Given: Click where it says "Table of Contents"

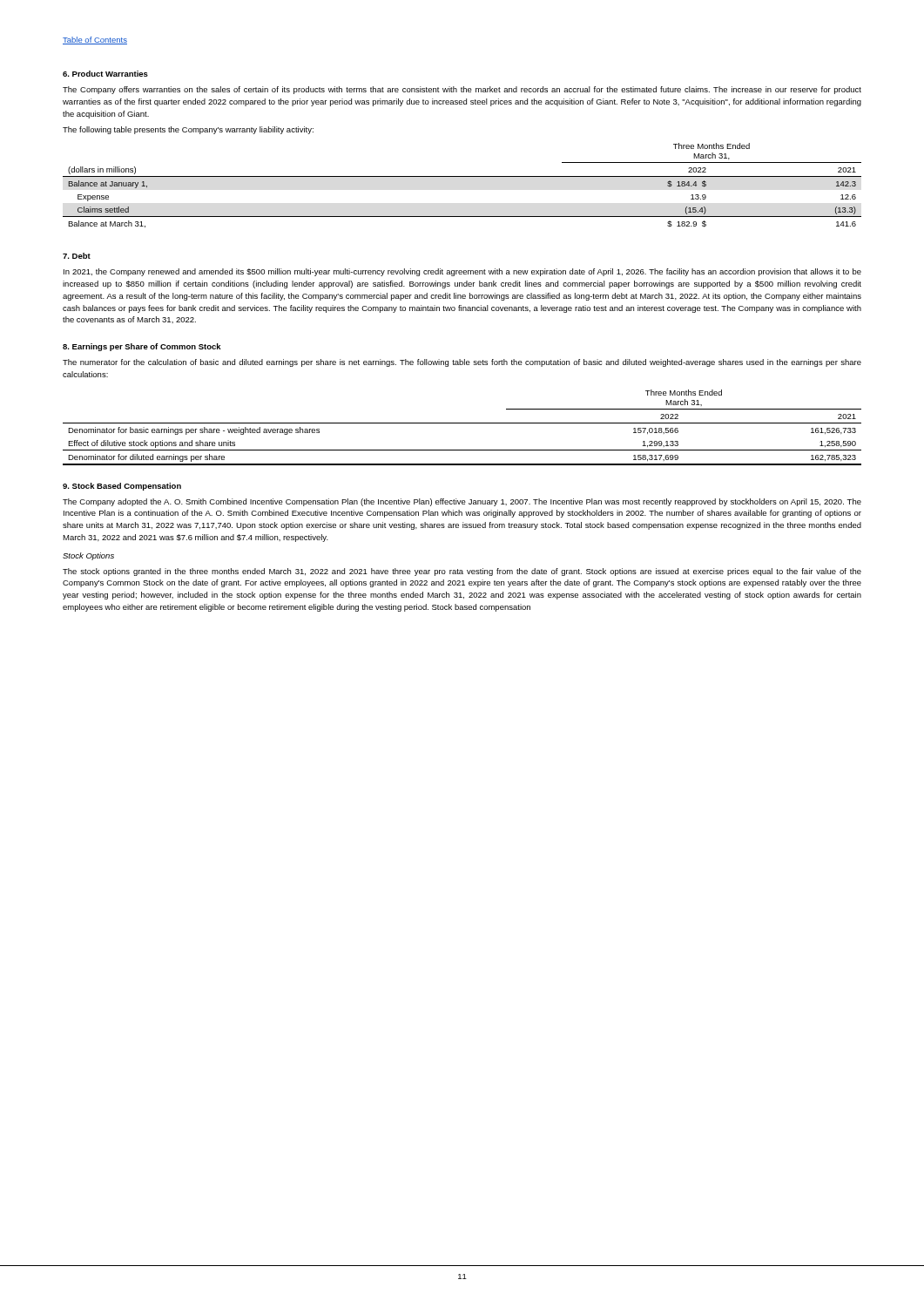Looking at the screenshot, I should click(x=95, y=40).
